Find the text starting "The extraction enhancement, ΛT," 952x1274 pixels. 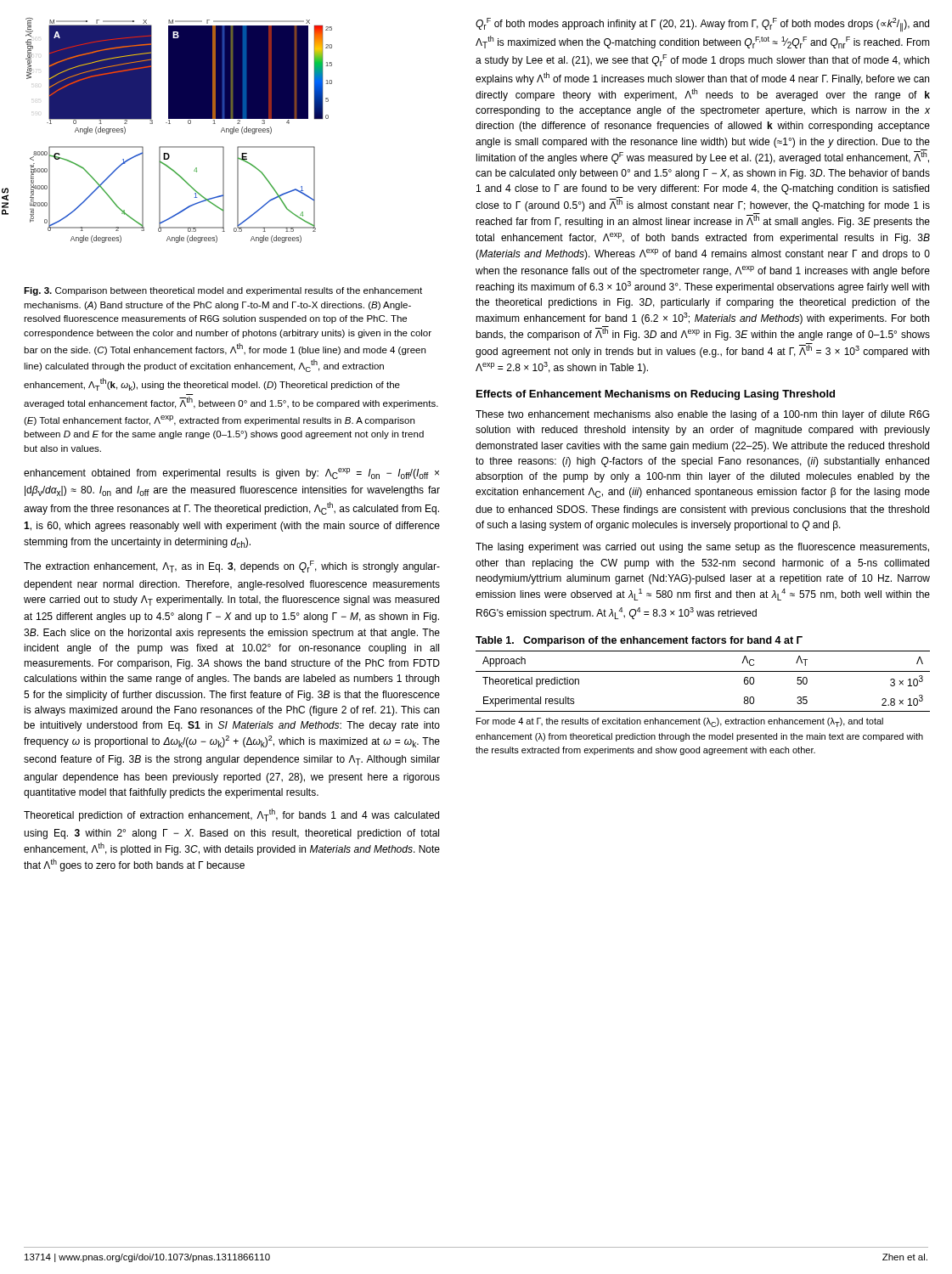tap(232, 679)
